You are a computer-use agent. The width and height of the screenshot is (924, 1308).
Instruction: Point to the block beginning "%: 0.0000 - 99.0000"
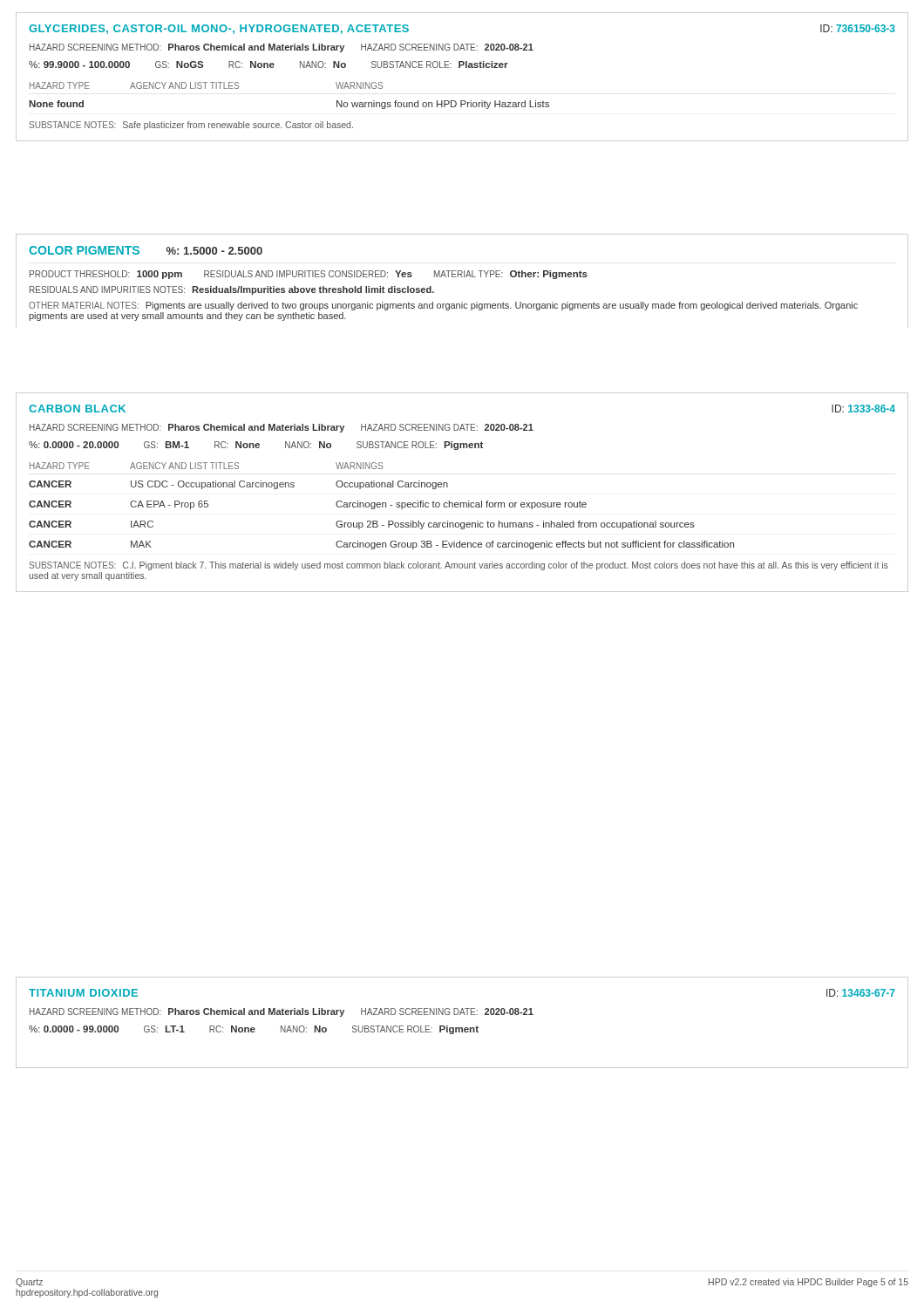click(254, 1029)
